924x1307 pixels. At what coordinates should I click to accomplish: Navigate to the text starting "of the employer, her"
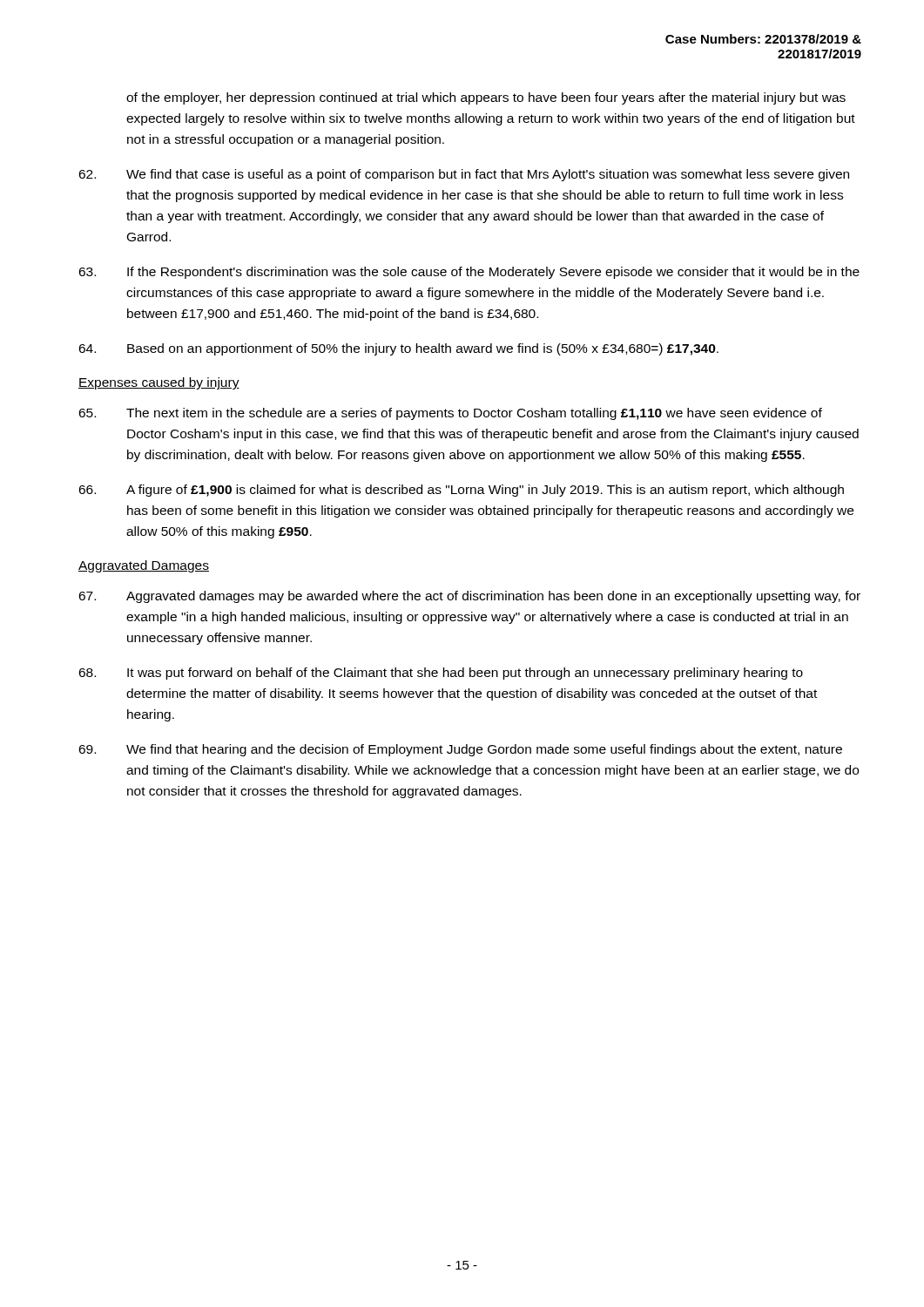[x=491, y=118]
